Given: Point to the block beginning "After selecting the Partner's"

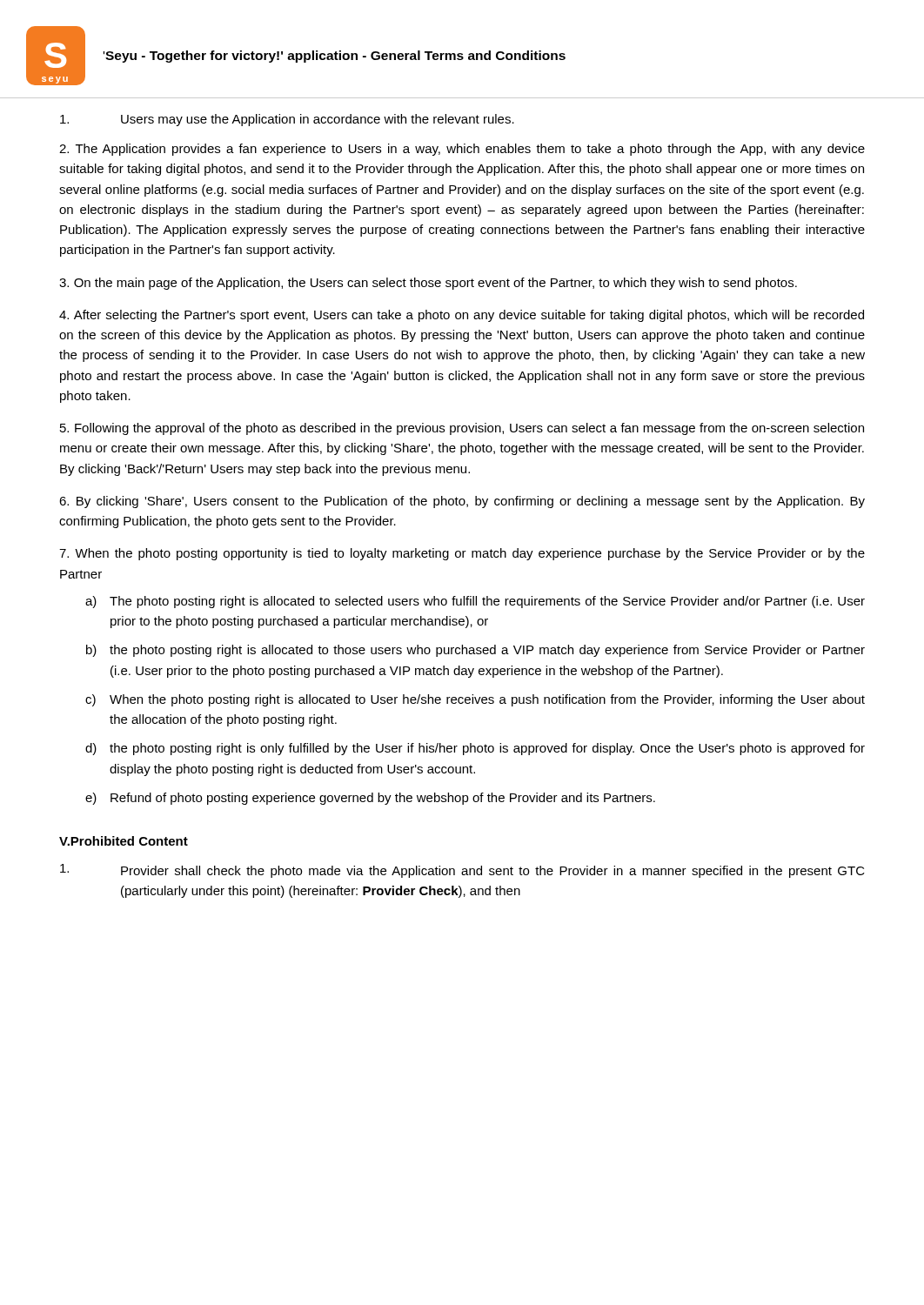Looking at the screenshot, I should click(x=462, y=355).
